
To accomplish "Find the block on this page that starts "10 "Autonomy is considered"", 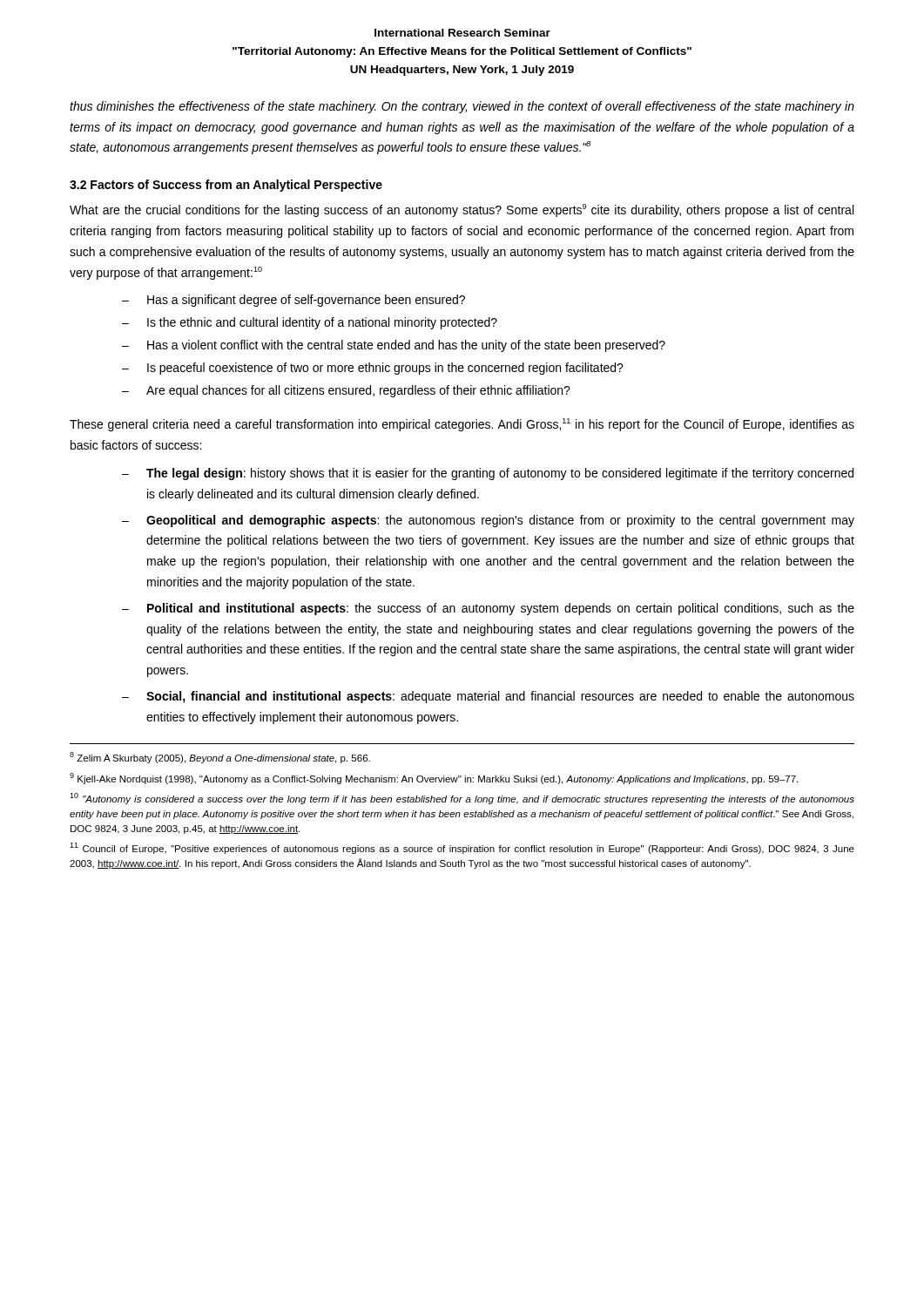I will [x=462, y=812].
